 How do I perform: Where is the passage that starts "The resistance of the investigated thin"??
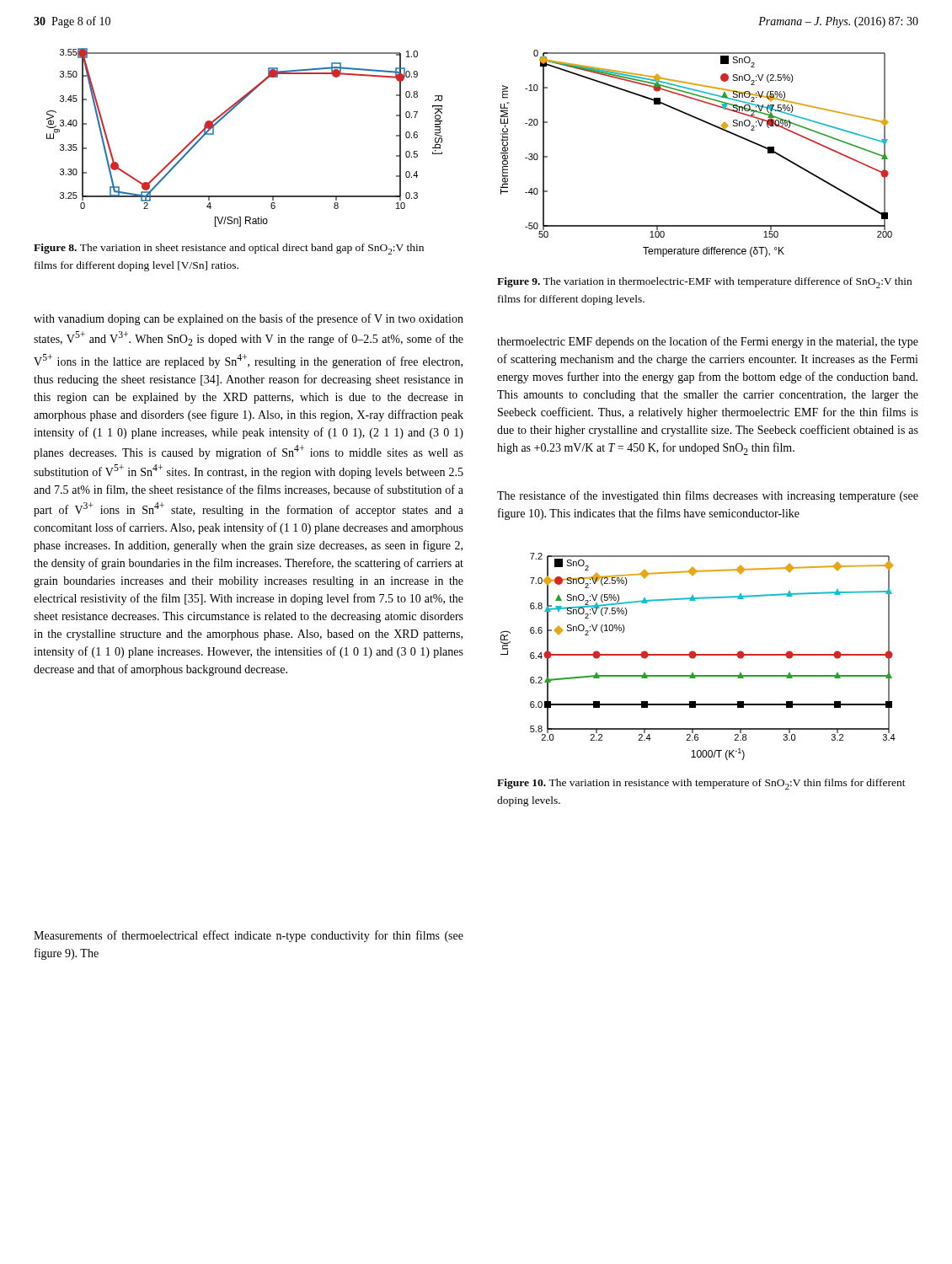(x=708, y=505)
